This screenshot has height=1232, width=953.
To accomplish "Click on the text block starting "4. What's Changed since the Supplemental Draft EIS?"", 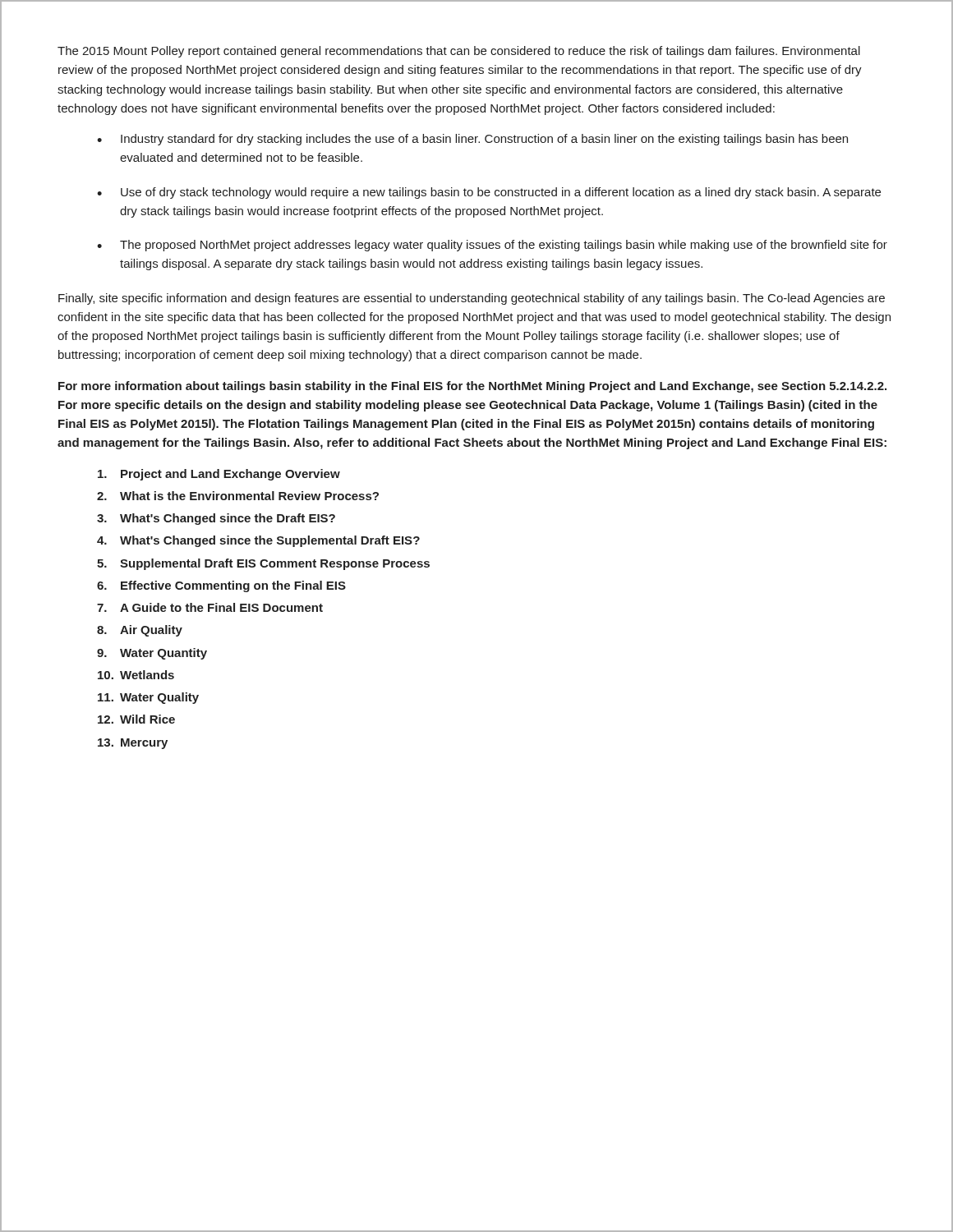I will coord(258,541).
